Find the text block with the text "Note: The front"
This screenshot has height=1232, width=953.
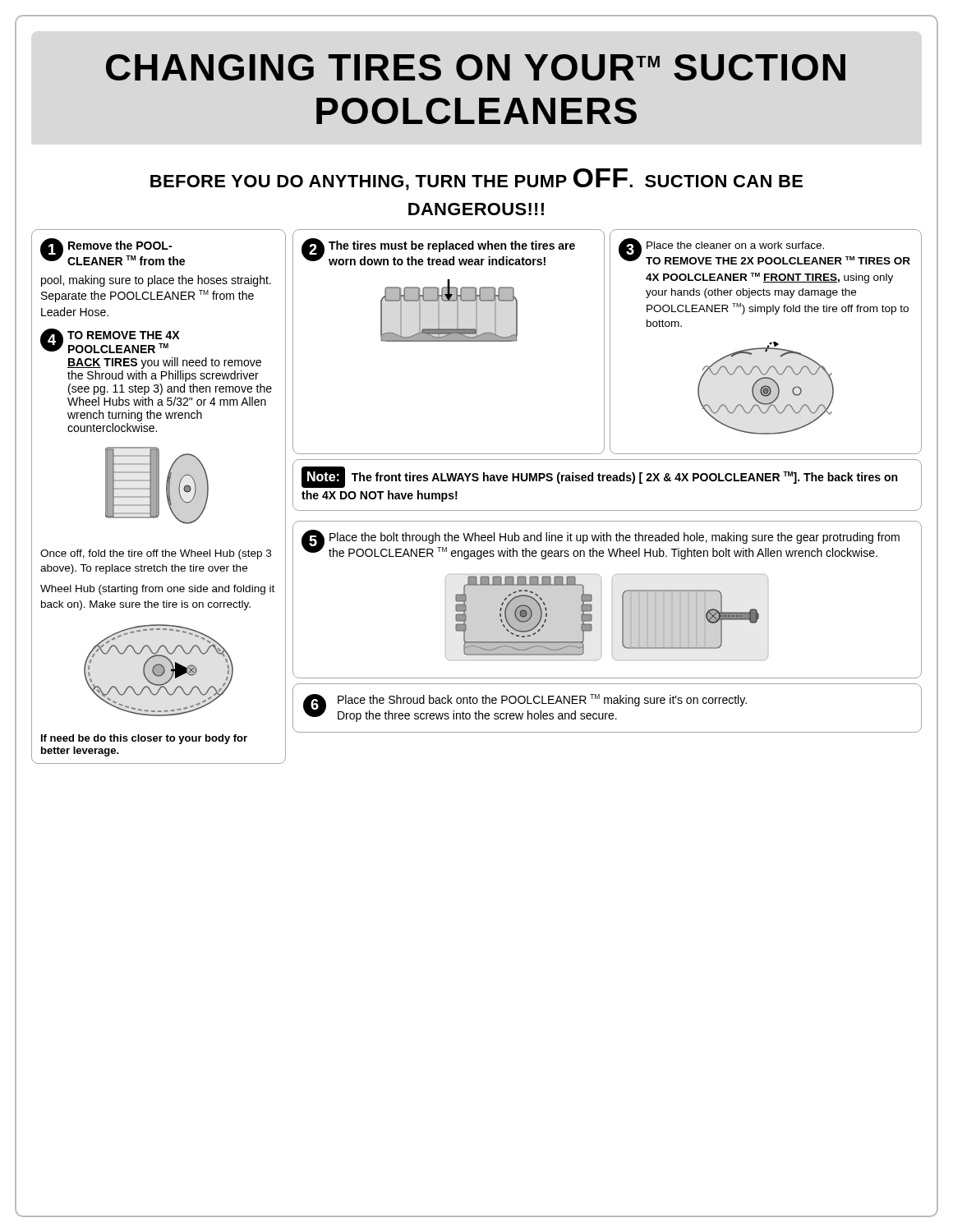click(607, 485)
